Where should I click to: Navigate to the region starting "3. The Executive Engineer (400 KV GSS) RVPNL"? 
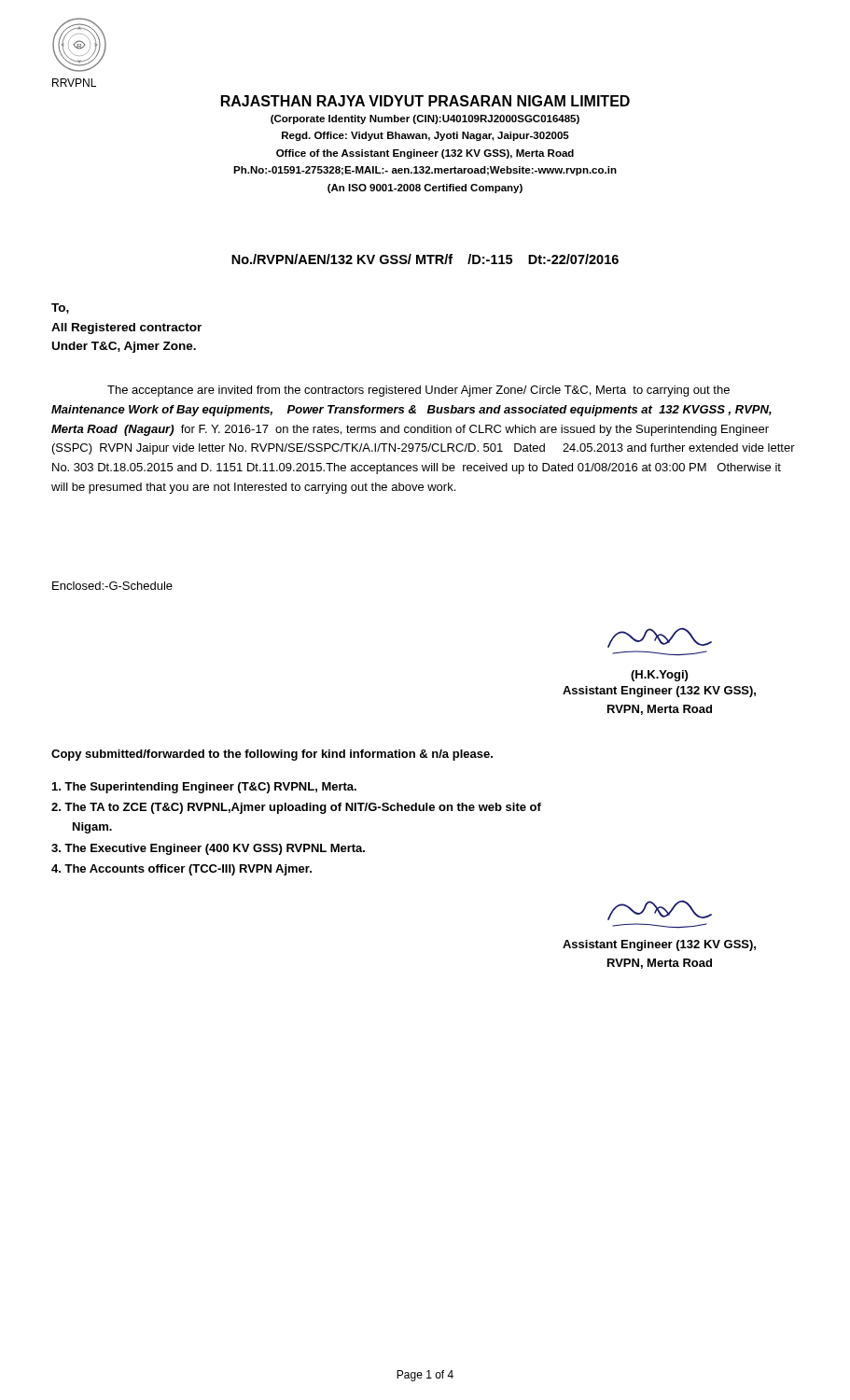[209, 848]
